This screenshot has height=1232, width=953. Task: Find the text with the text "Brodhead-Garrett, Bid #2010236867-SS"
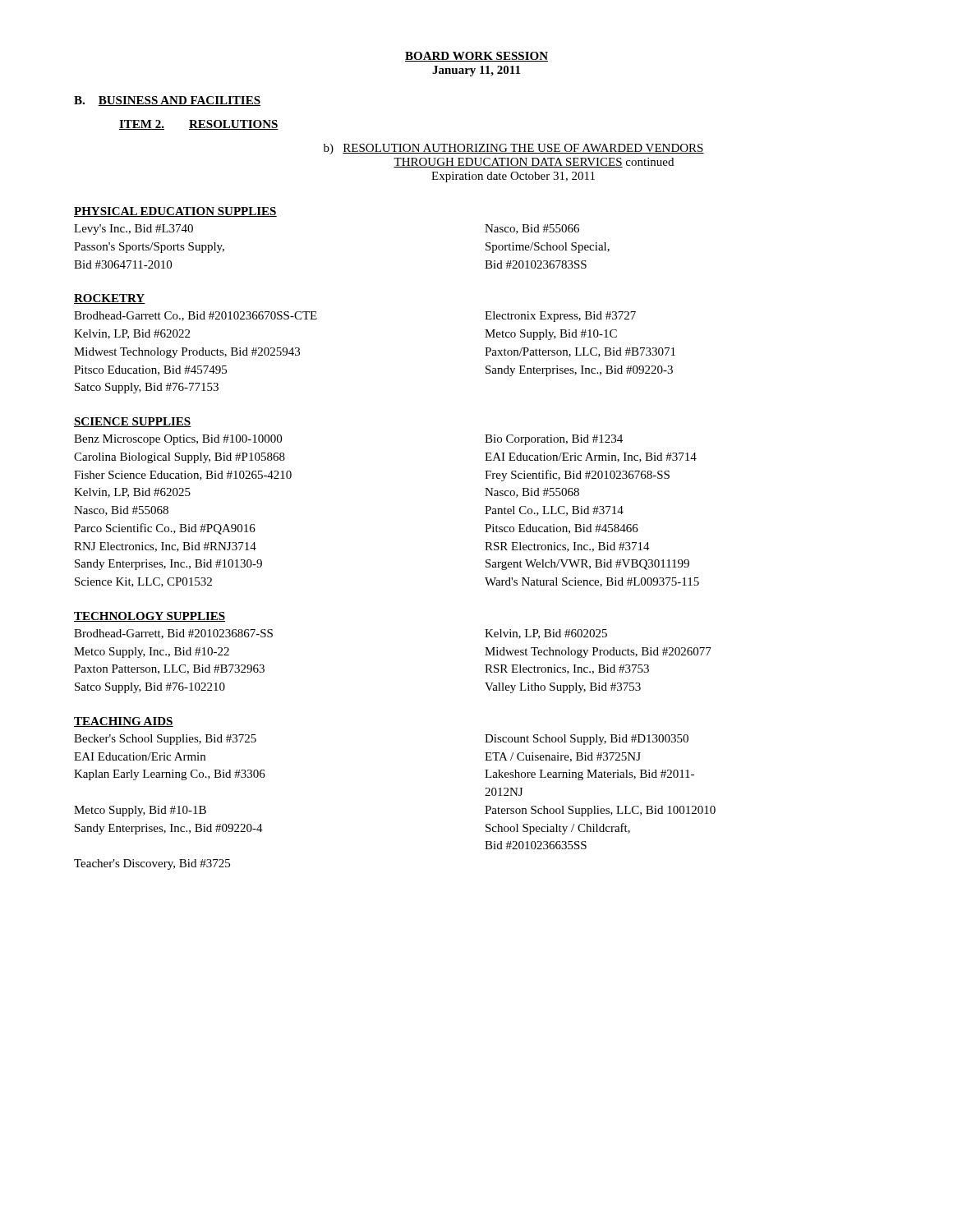(174, 633)
